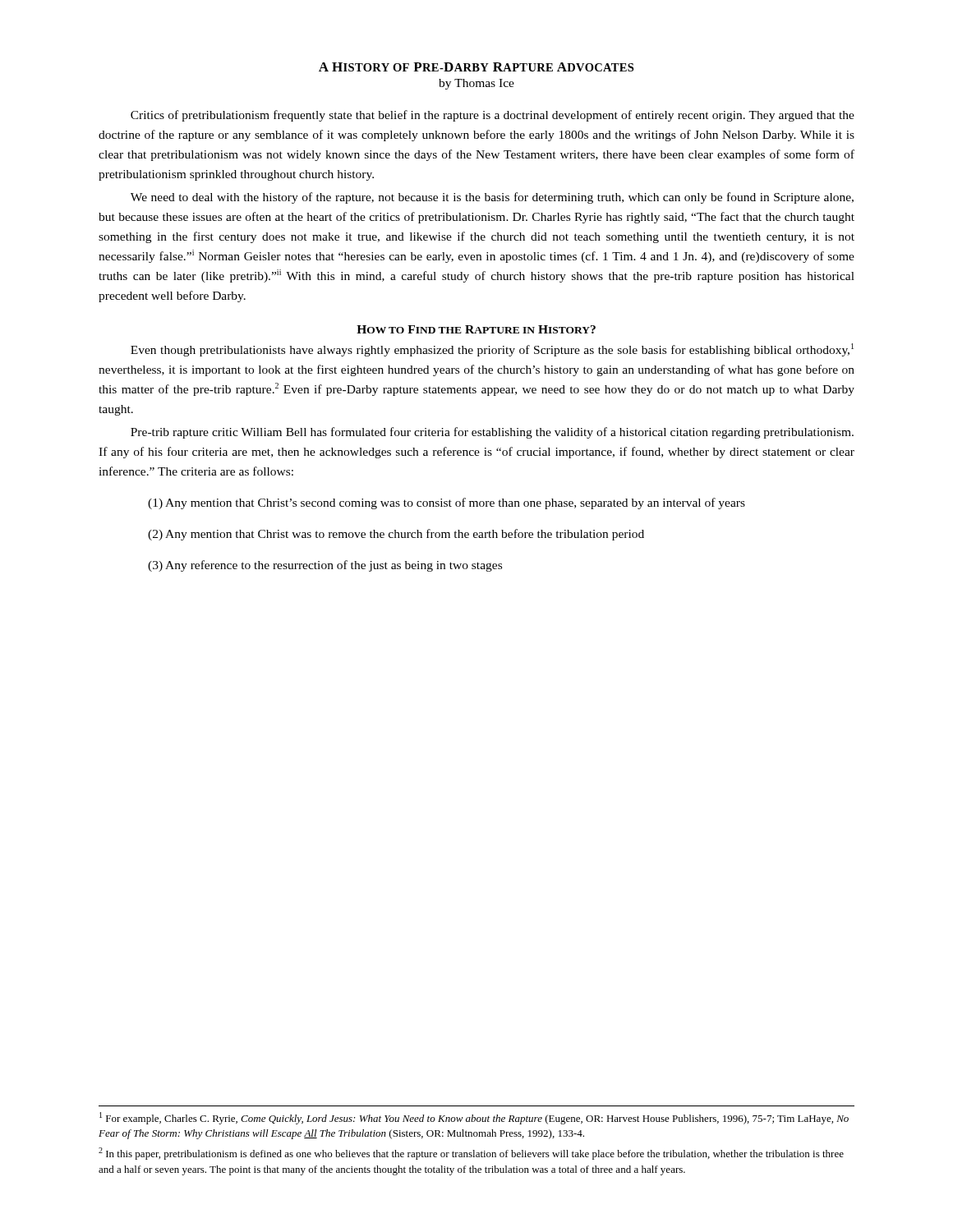Find the block on this page that starts "We need to deal with"

click(476, 246)
